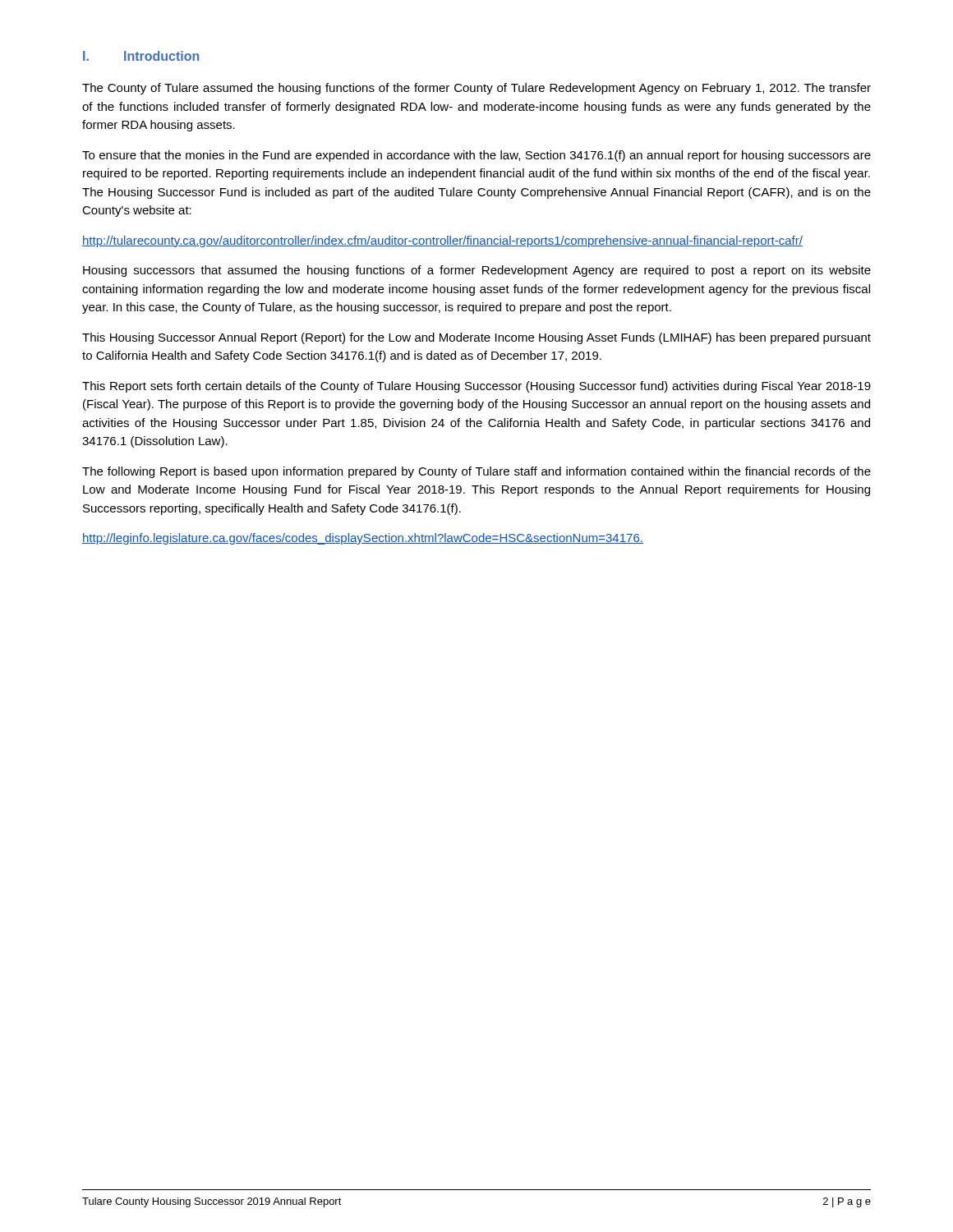The width and height of the screenshot is (953, 1232).
Task: Find the text block that reads "To ensure that the"
Action: click(476, 182)
